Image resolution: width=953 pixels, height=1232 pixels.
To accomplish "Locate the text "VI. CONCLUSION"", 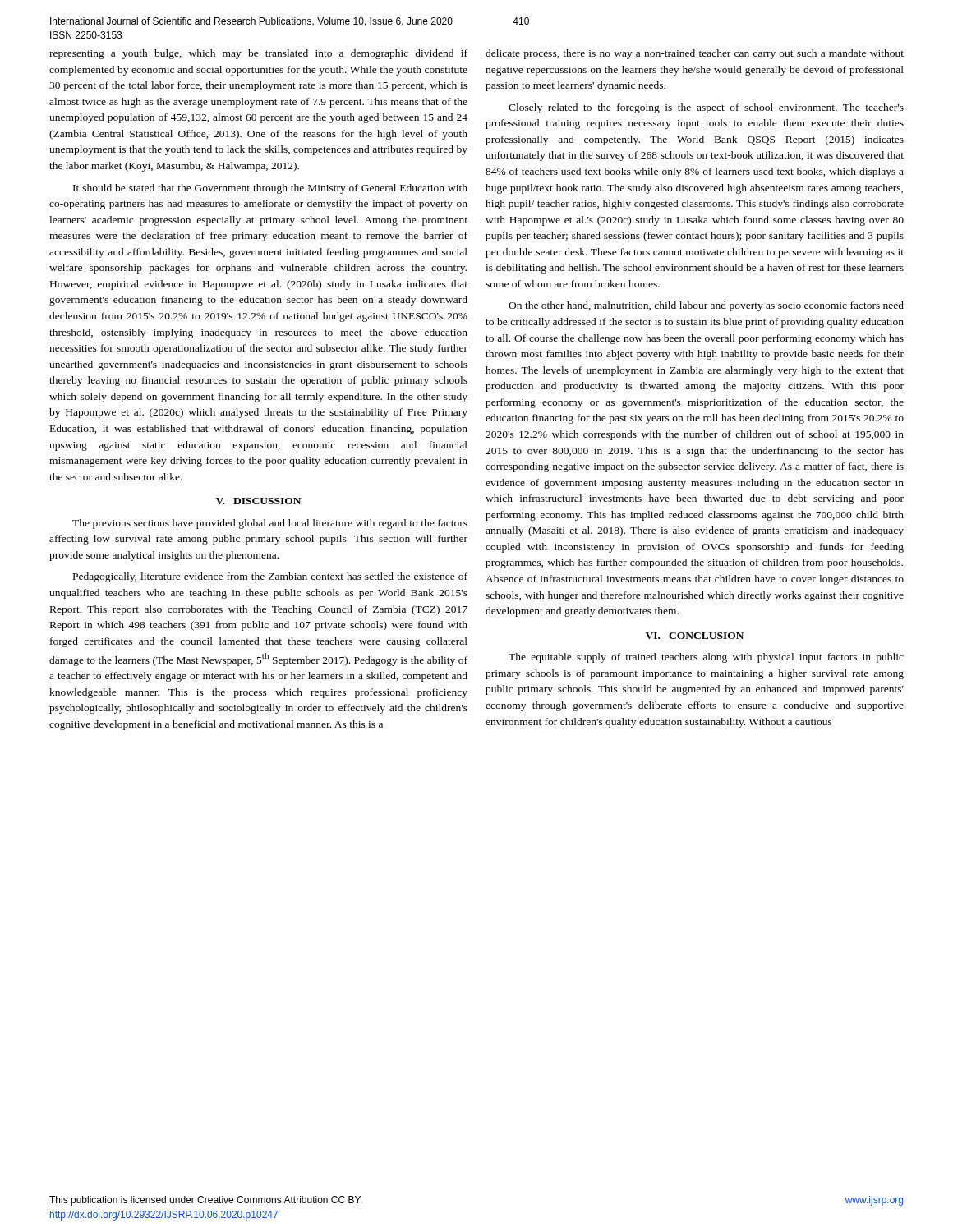I will pyautogui.click(x=695, y=635).
